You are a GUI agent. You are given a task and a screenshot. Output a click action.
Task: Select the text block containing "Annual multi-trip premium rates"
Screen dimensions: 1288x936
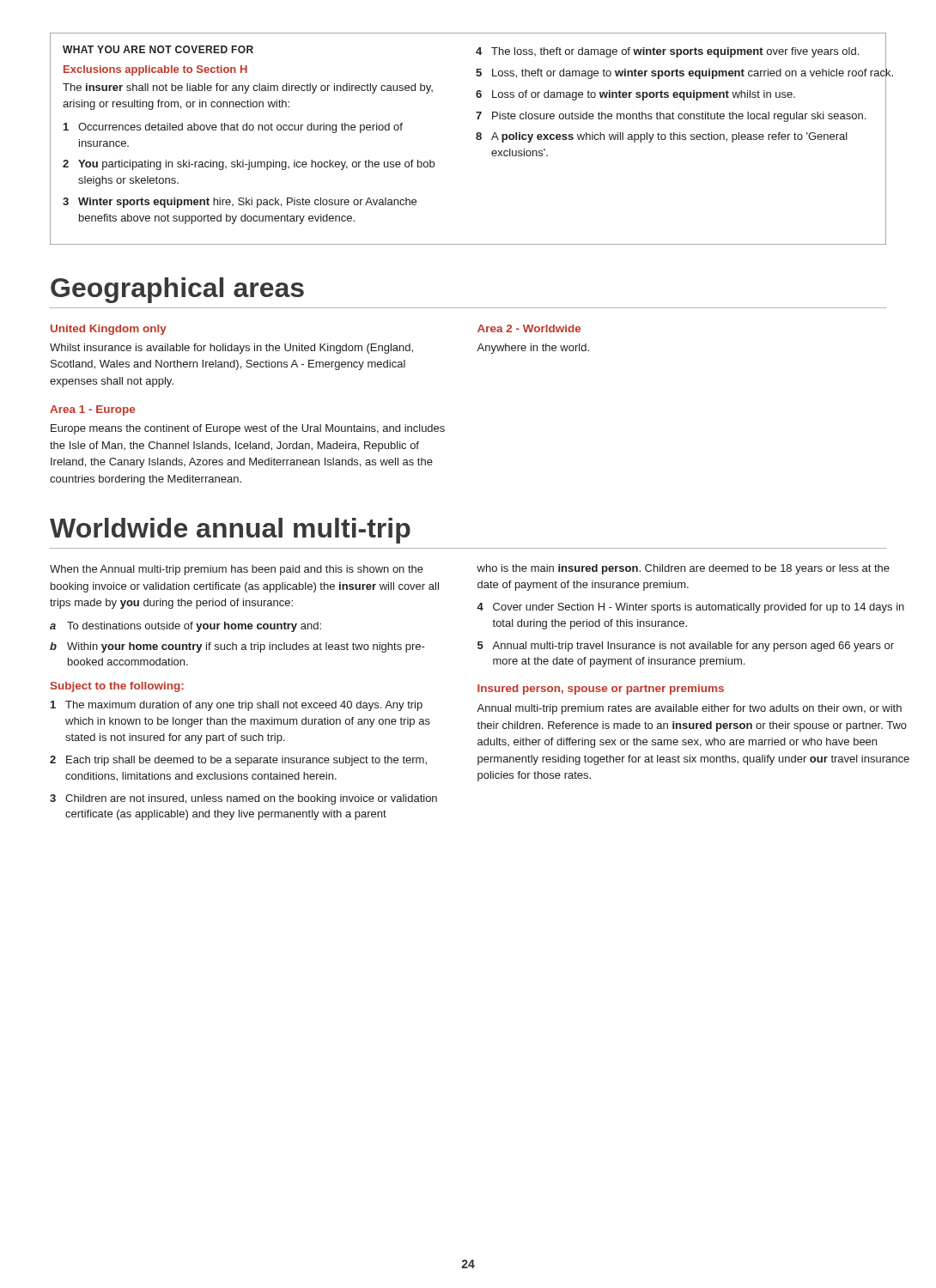(693, 742)
